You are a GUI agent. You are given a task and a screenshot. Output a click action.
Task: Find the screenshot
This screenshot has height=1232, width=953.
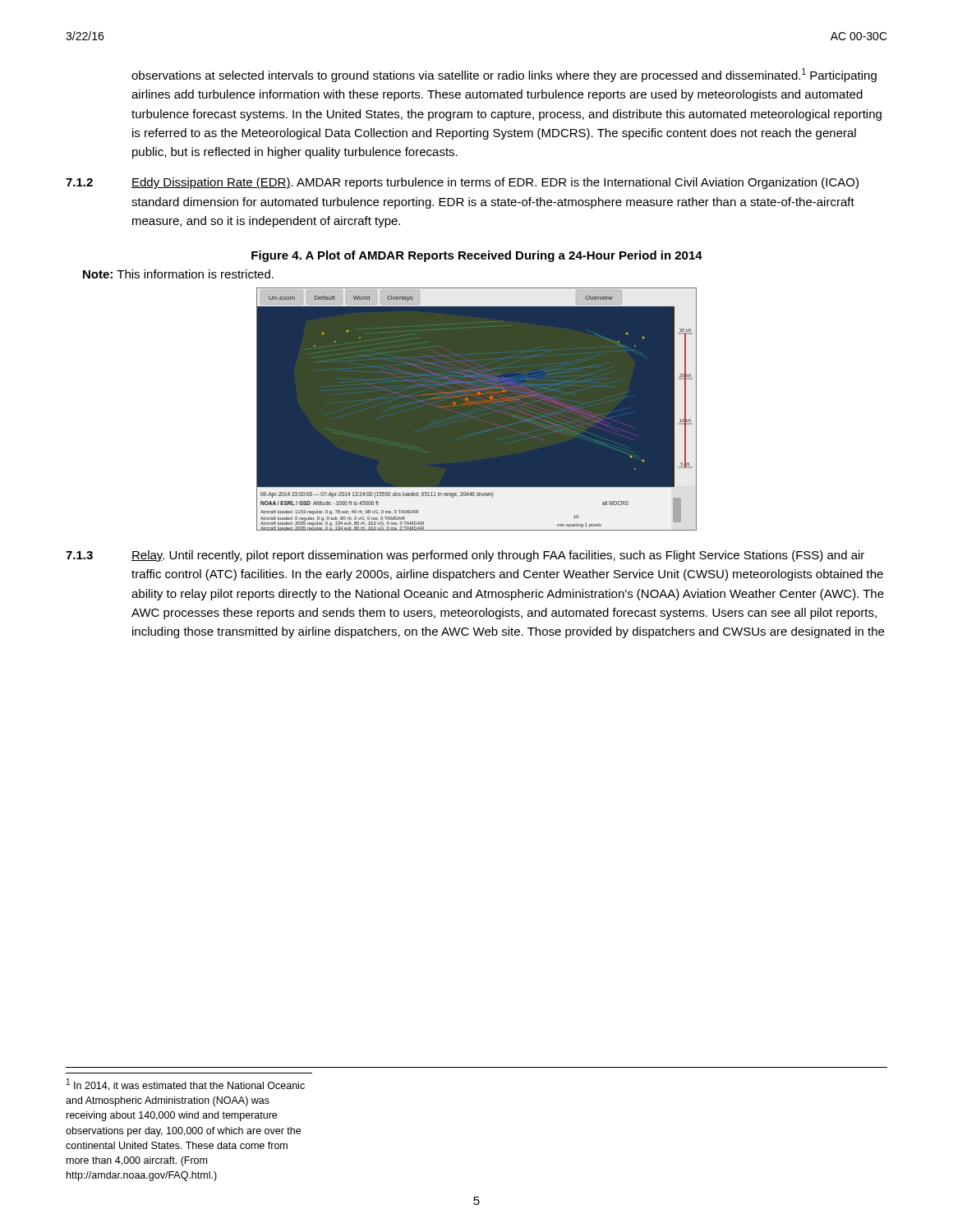476,409
